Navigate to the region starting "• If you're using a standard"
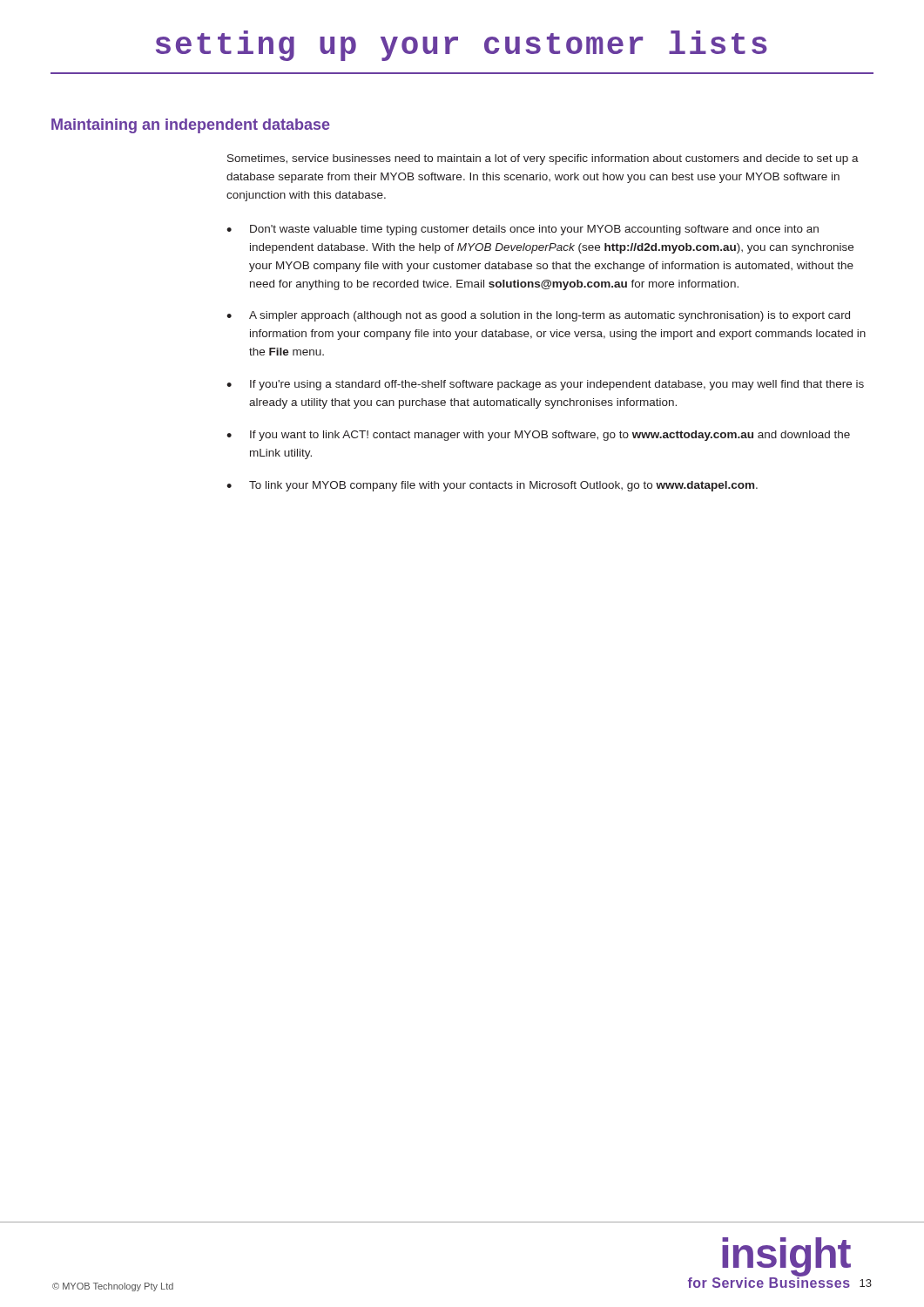Viewport: 924px width, 1307px height. (548, 394)
